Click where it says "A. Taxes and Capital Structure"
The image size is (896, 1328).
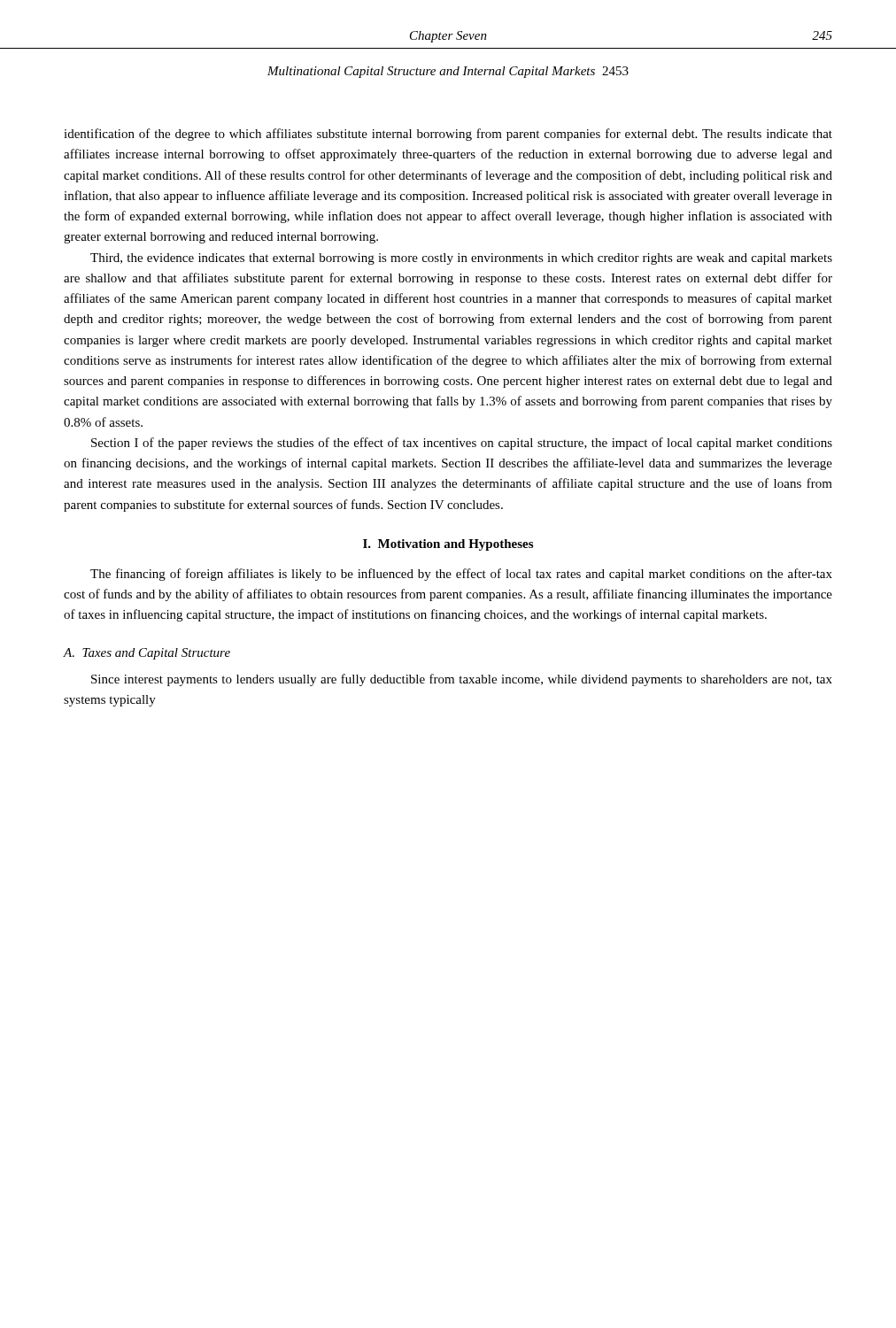[147, 652]
